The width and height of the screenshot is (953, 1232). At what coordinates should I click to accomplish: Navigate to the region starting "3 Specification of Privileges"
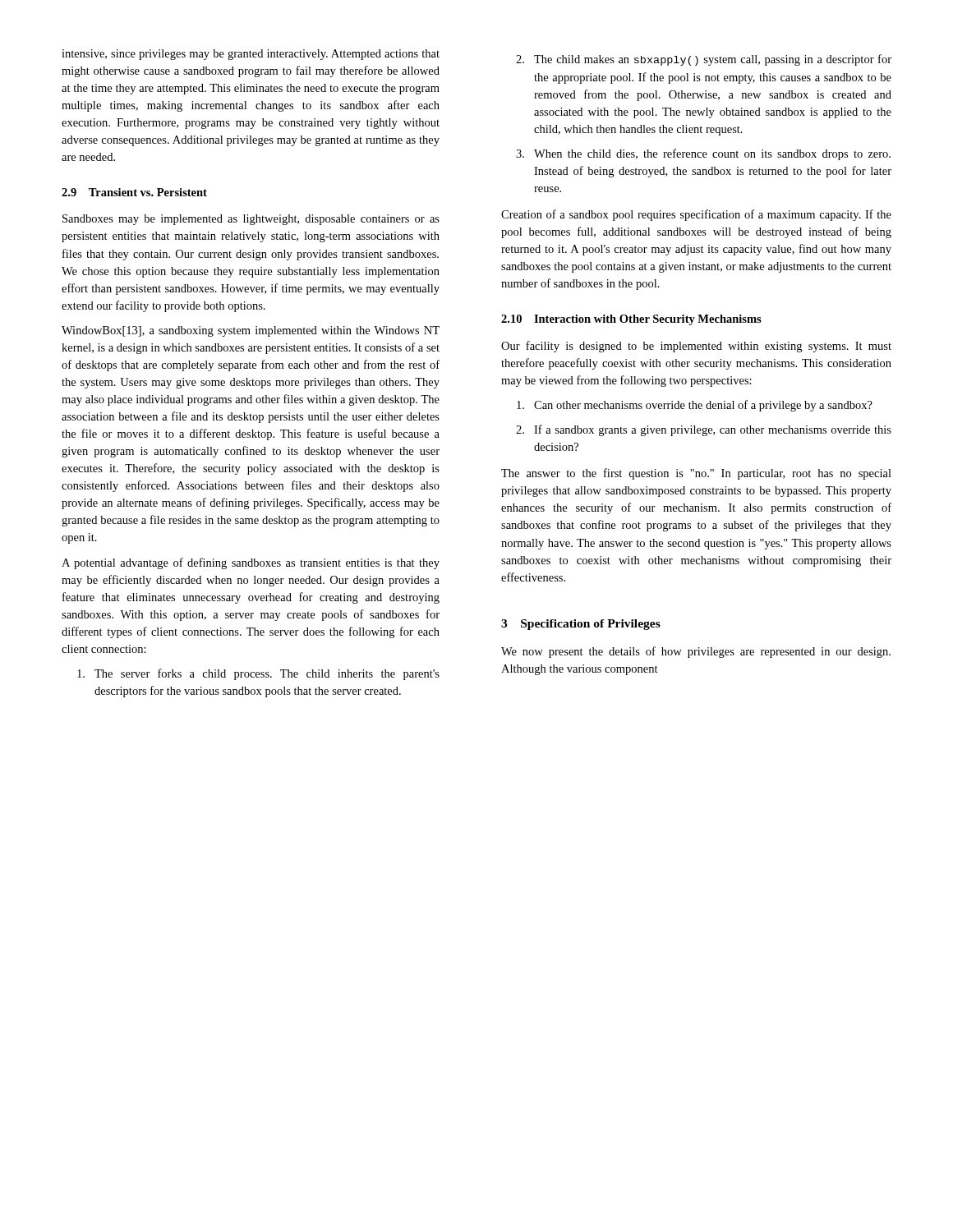[581, 623]
